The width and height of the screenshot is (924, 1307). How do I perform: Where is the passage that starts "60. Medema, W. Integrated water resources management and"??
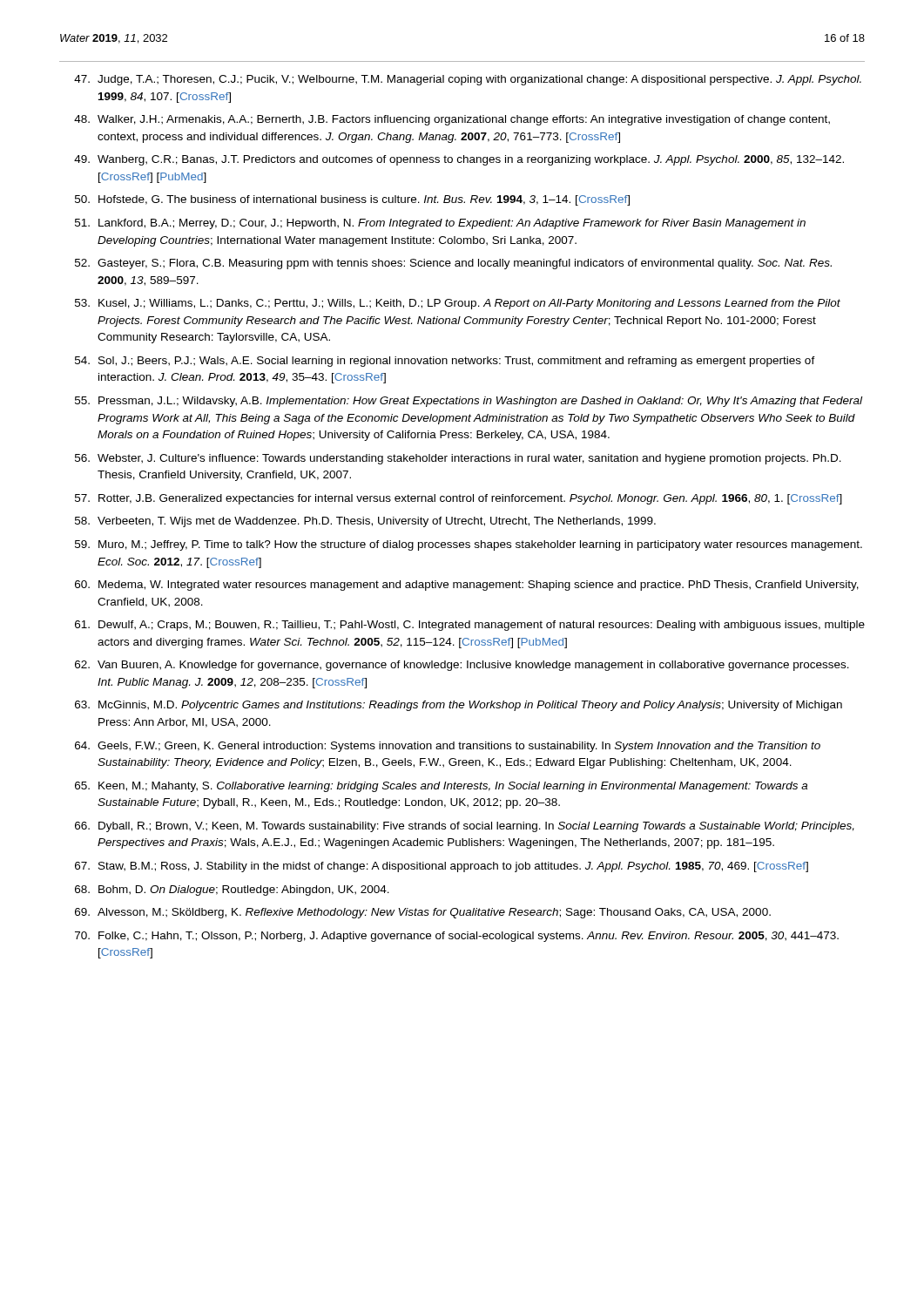(462, 593)
